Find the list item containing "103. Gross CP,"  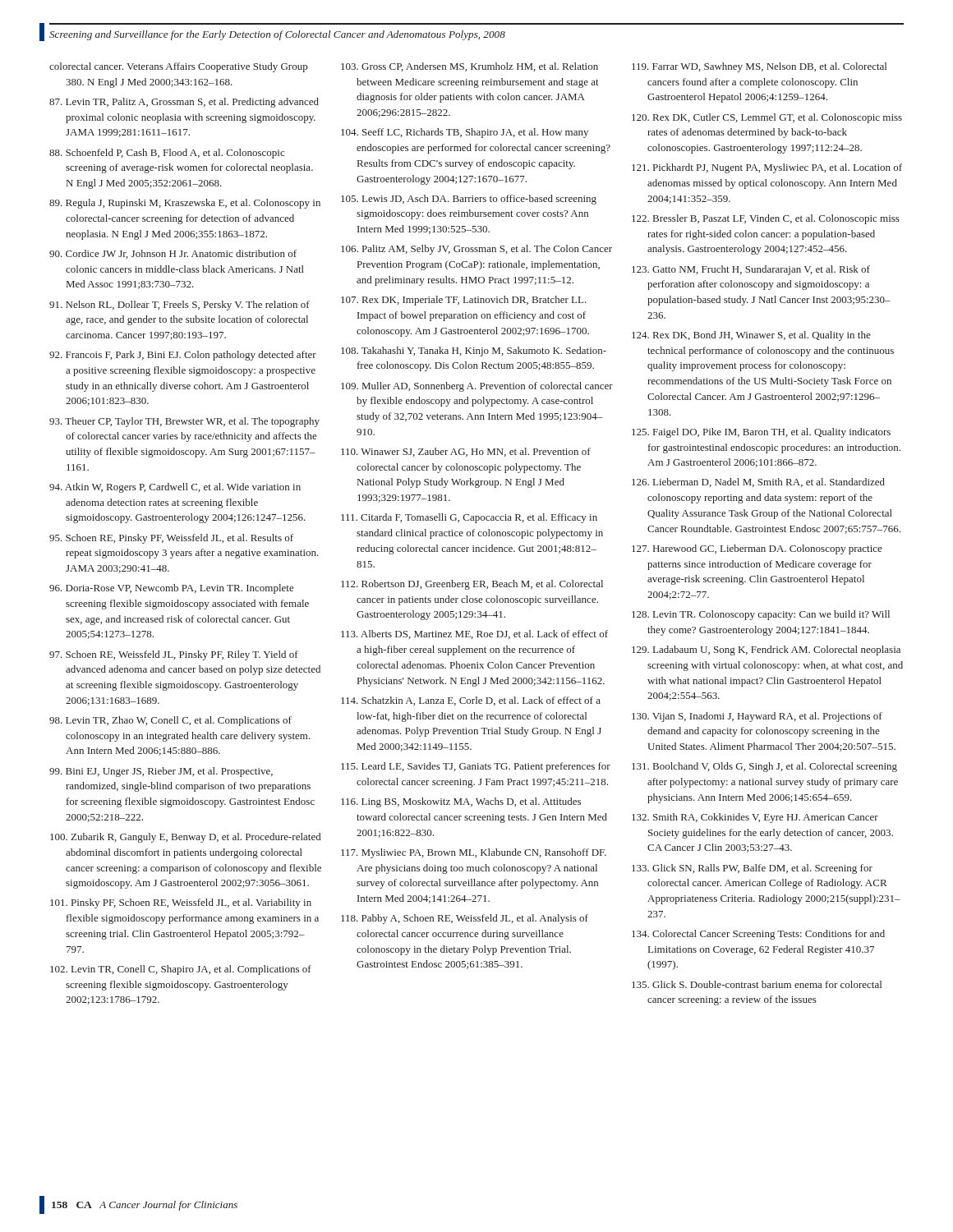pos(476,90)
